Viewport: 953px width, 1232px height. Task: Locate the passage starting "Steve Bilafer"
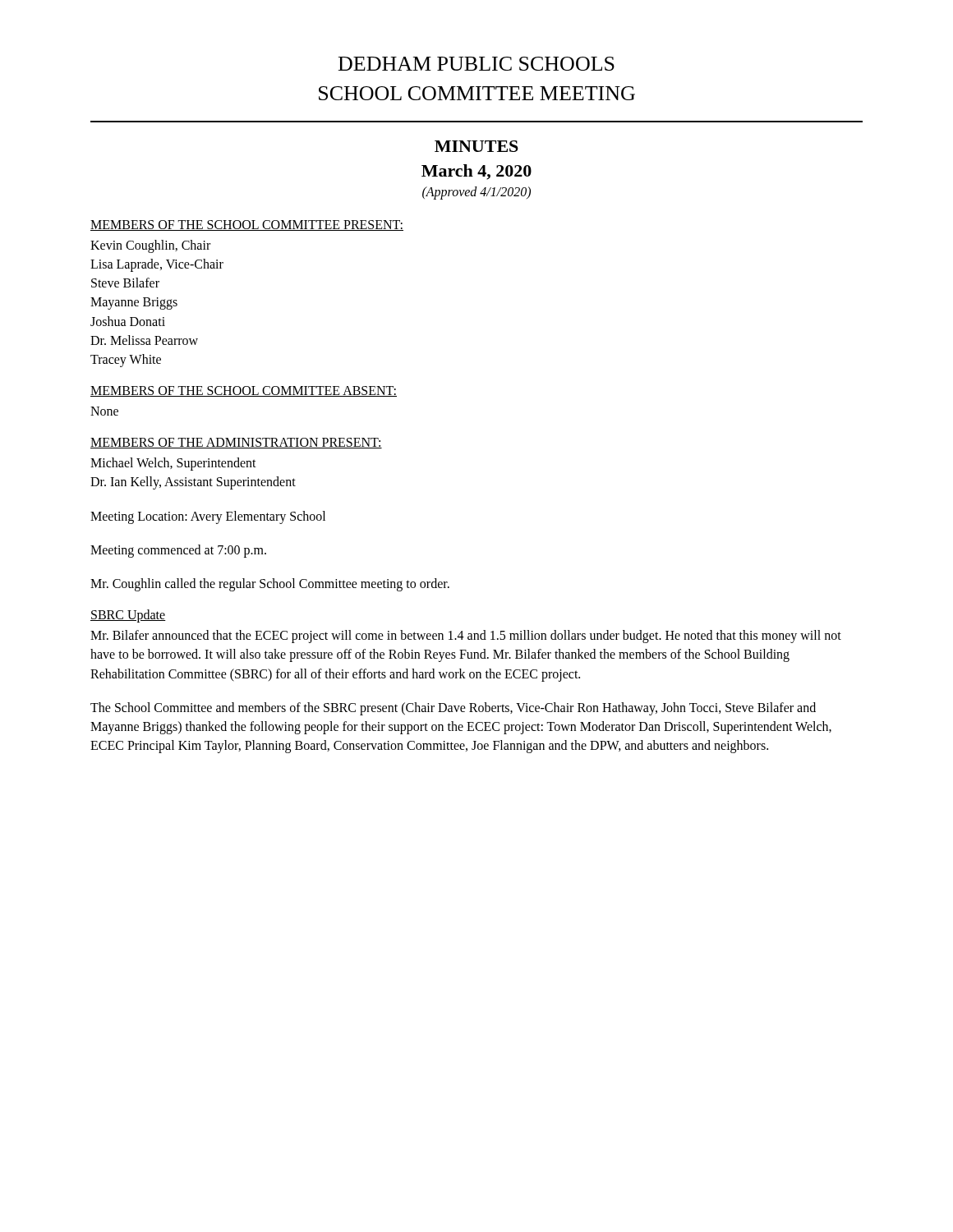[x=125, y=283]
